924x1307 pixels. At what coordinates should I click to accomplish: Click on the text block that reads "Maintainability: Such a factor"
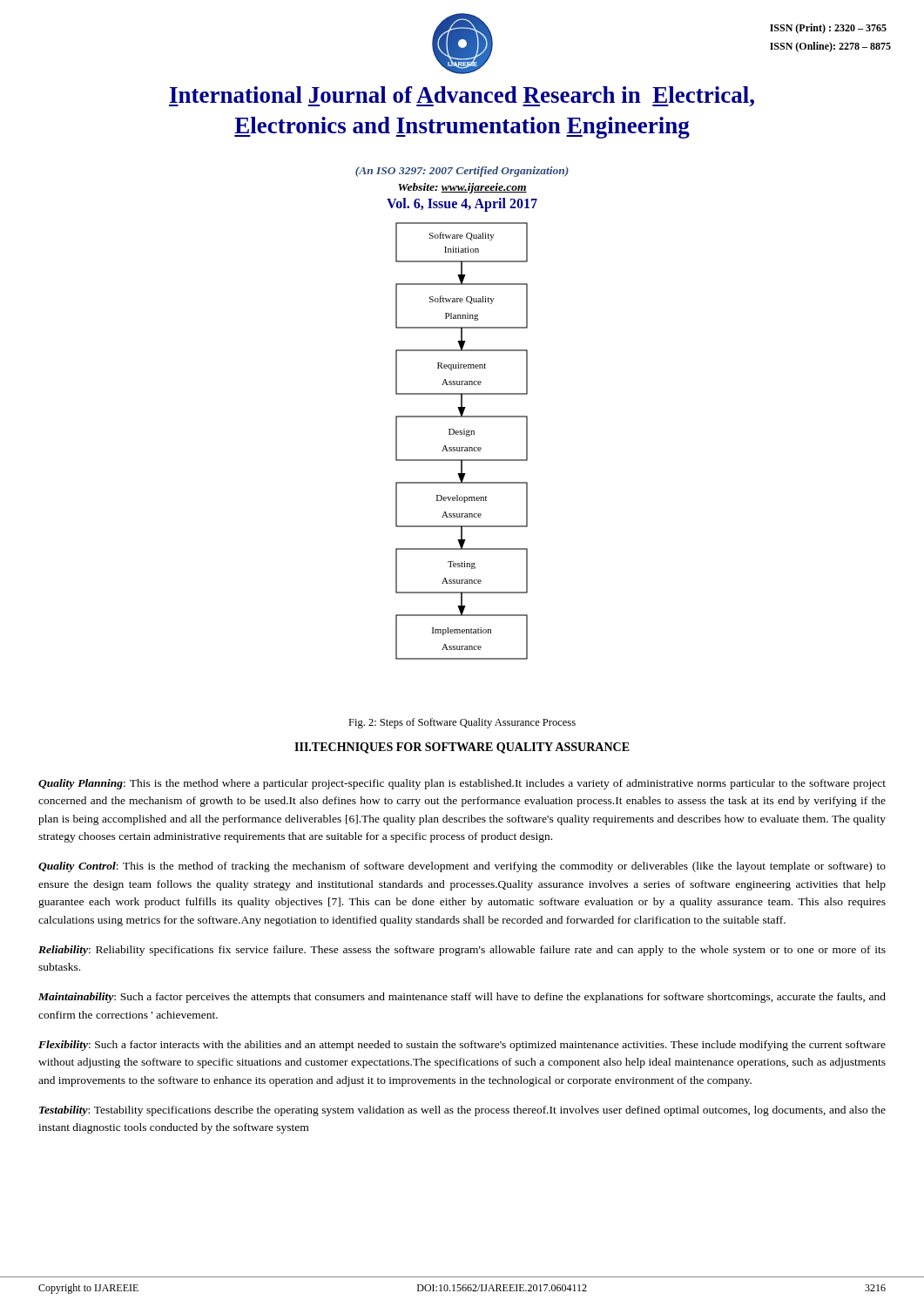(x=462, y=1006)
